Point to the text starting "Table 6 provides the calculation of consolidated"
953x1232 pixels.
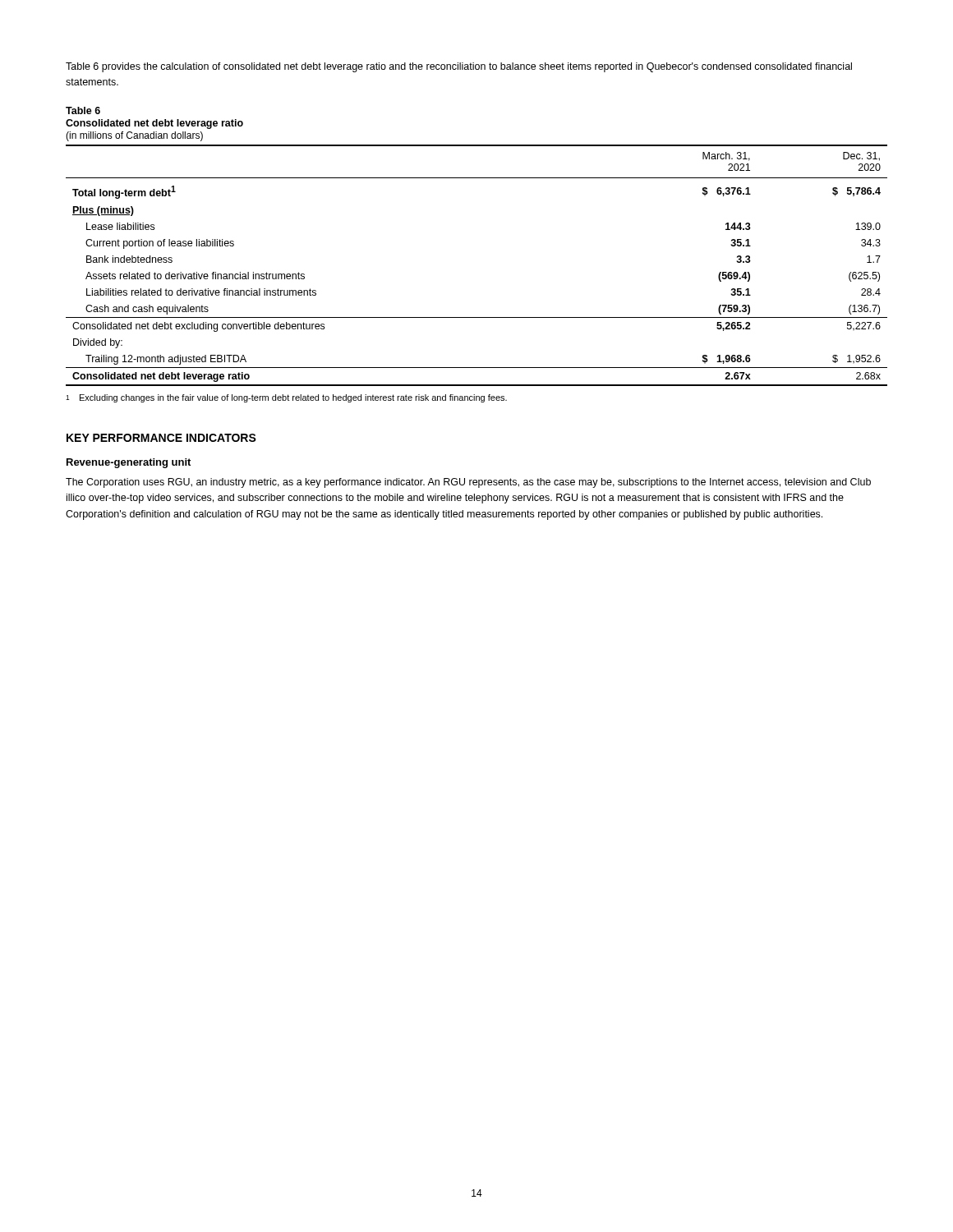coord(476,75)
